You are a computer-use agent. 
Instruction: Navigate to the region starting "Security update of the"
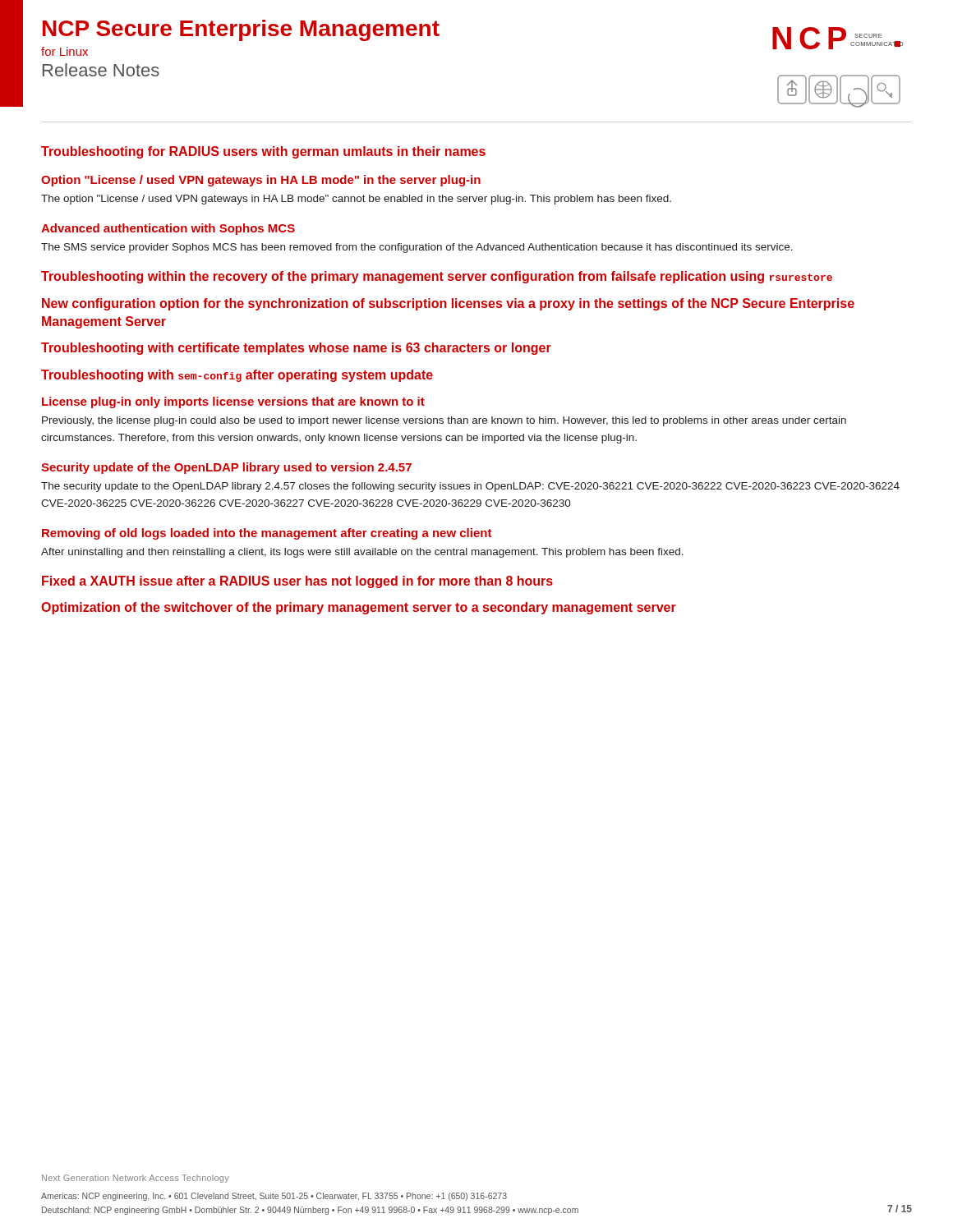tap(227, 467)
